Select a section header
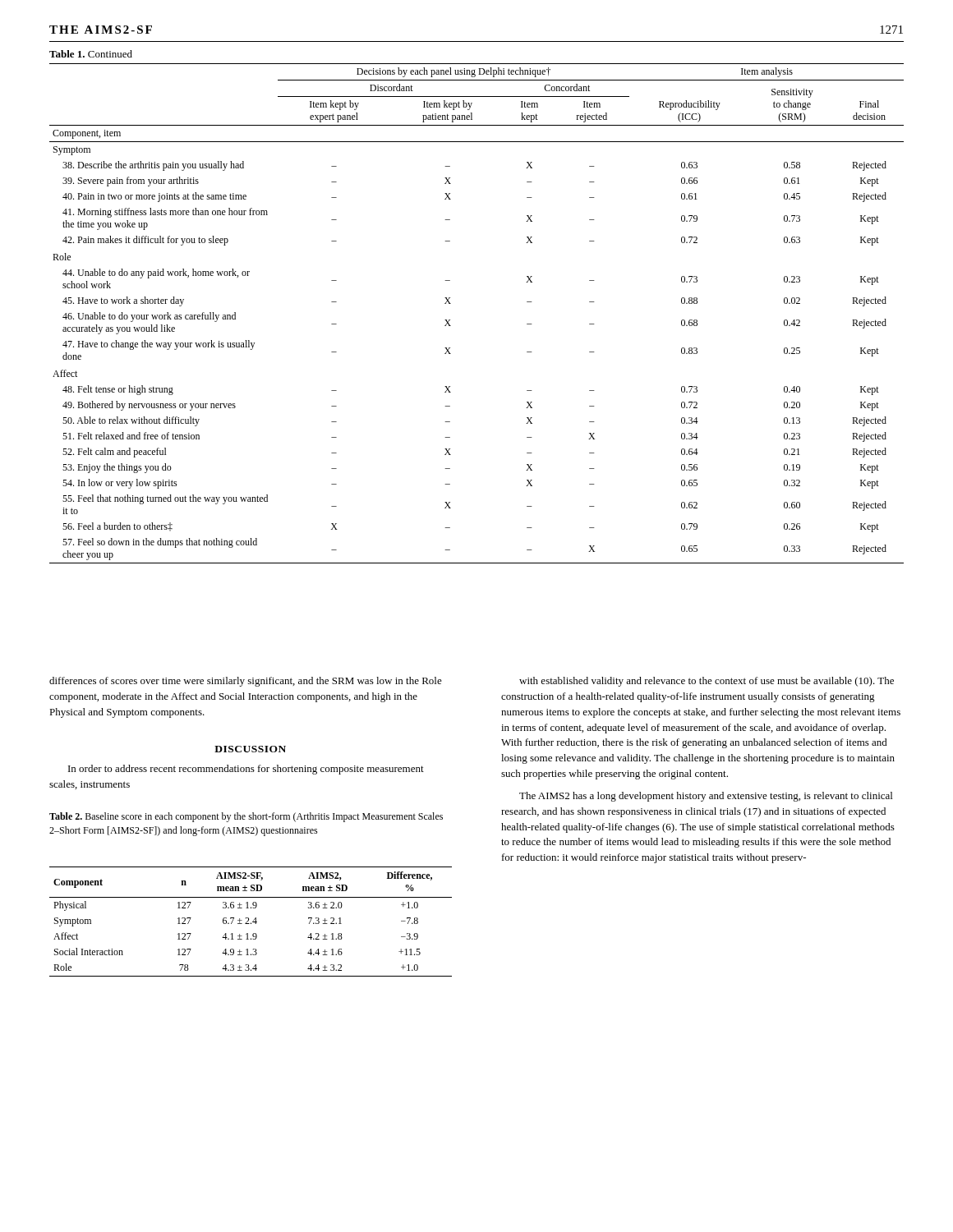 pyautogui.click(x=251, y=749)
